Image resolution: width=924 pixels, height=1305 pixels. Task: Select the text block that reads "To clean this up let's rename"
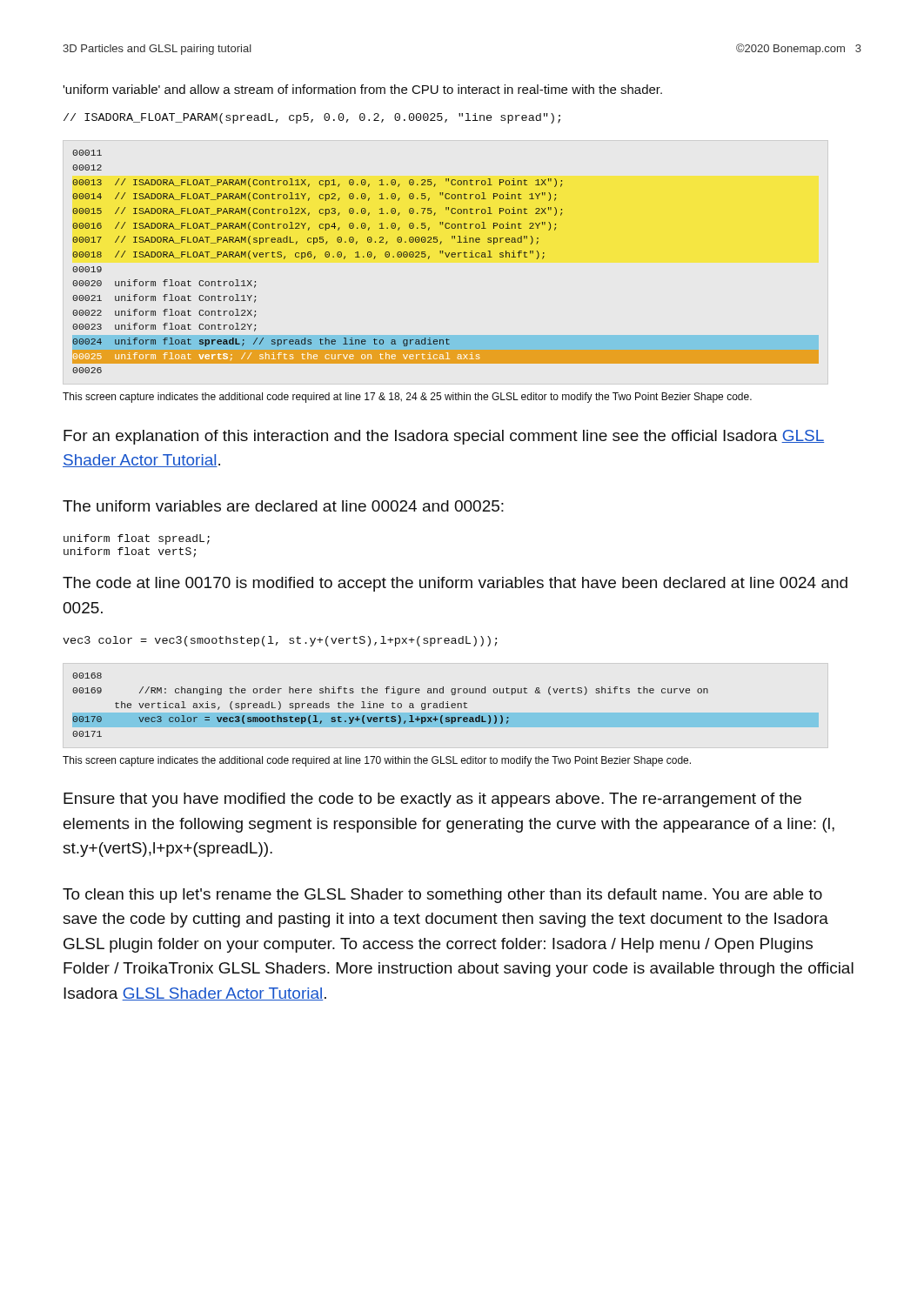pos(458,944)
